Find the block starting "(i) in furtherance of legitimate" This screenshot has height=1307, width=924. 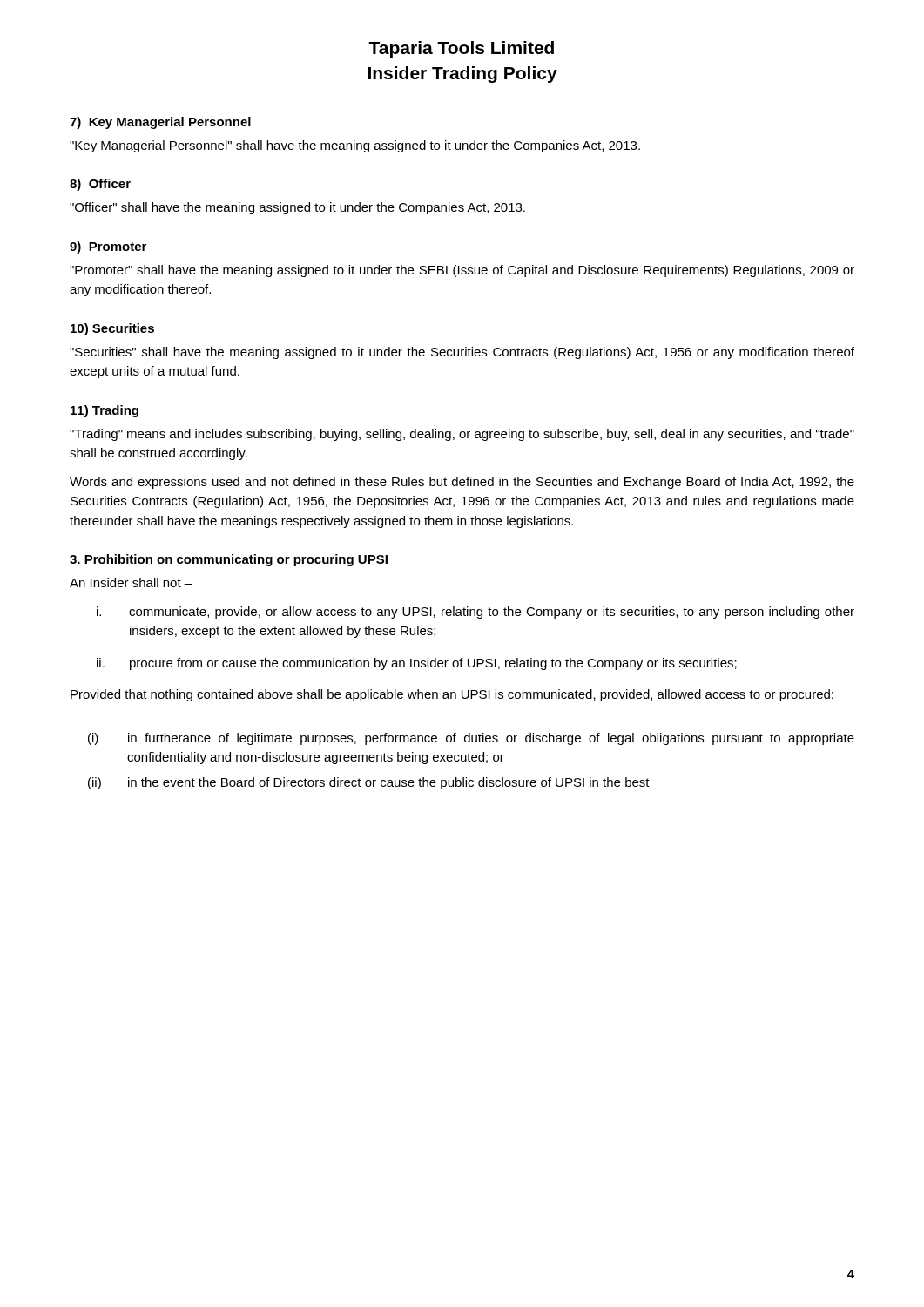[471, 748]
